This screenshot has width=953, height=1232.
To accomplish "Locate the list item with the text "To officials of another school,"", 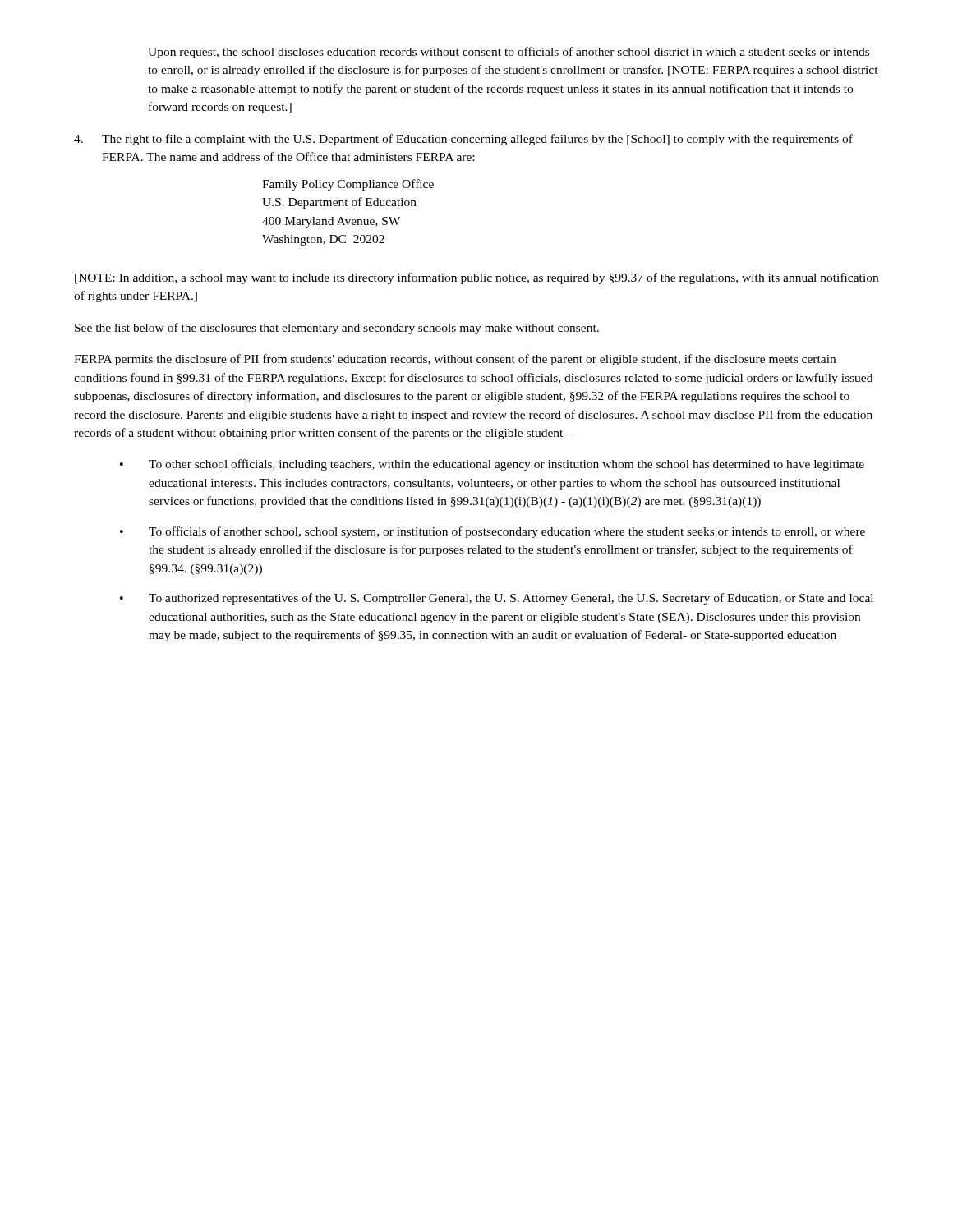I will [x=514, y=550].
